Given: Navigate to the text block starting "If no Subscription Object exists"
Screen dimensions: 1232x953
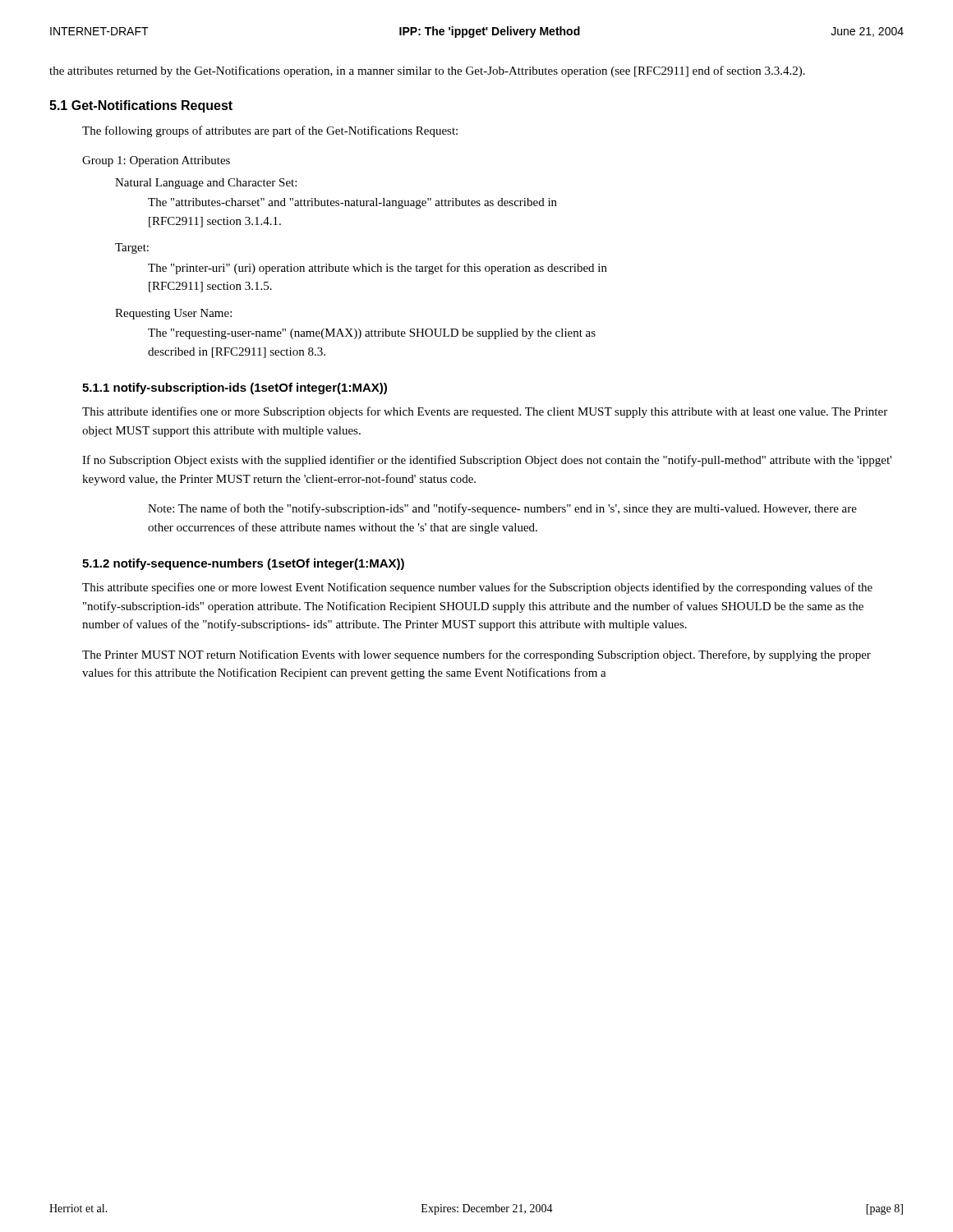Looking at the screenshot, I should 487,469.
